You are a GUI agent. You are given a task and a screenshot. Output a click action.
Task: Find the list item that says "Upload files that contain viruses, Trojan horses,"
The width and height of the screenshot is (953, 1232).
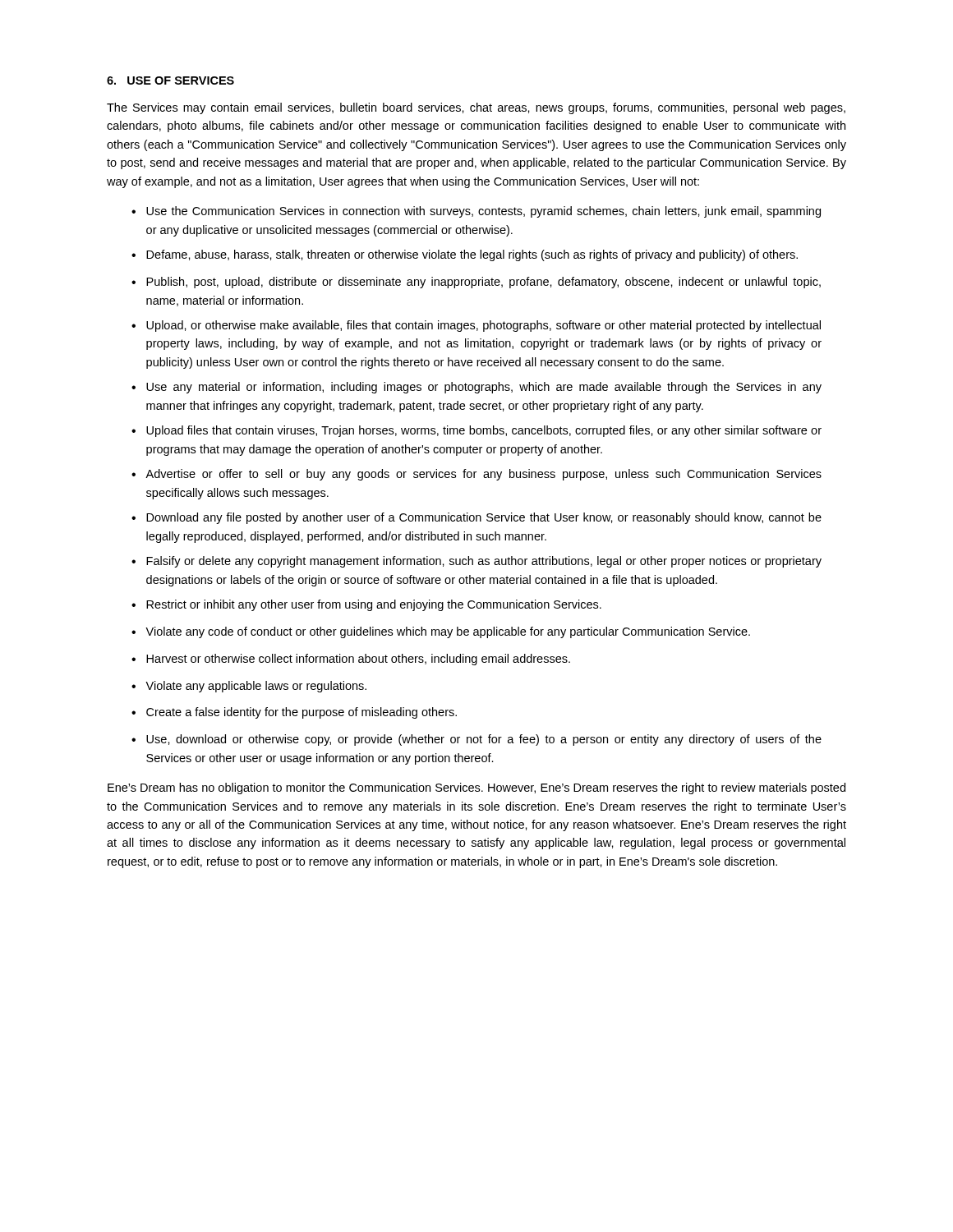coord(496,440)
